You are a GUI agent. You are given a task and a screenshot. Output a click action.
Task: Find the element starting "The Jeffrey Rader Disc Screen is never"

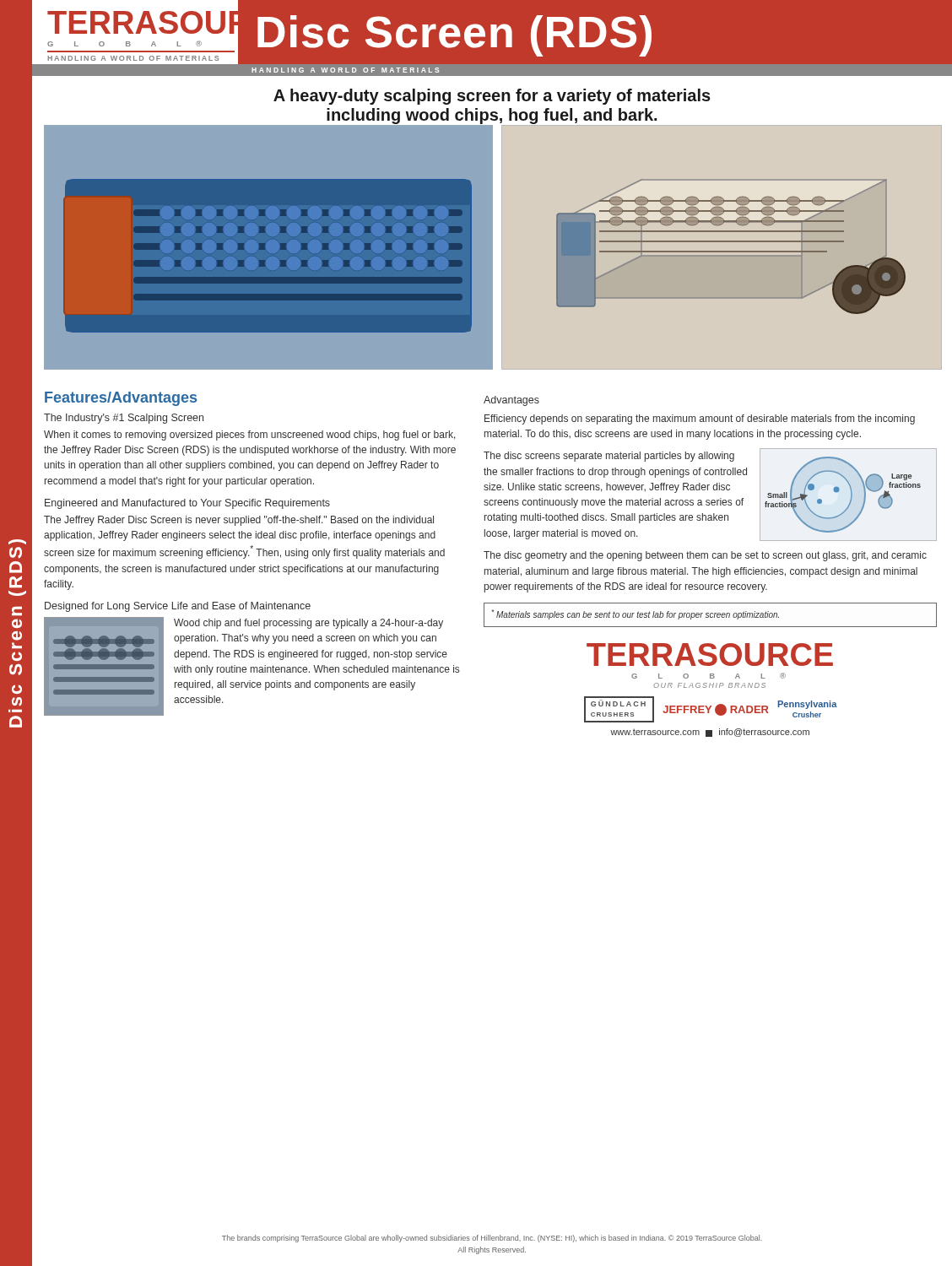245,552
